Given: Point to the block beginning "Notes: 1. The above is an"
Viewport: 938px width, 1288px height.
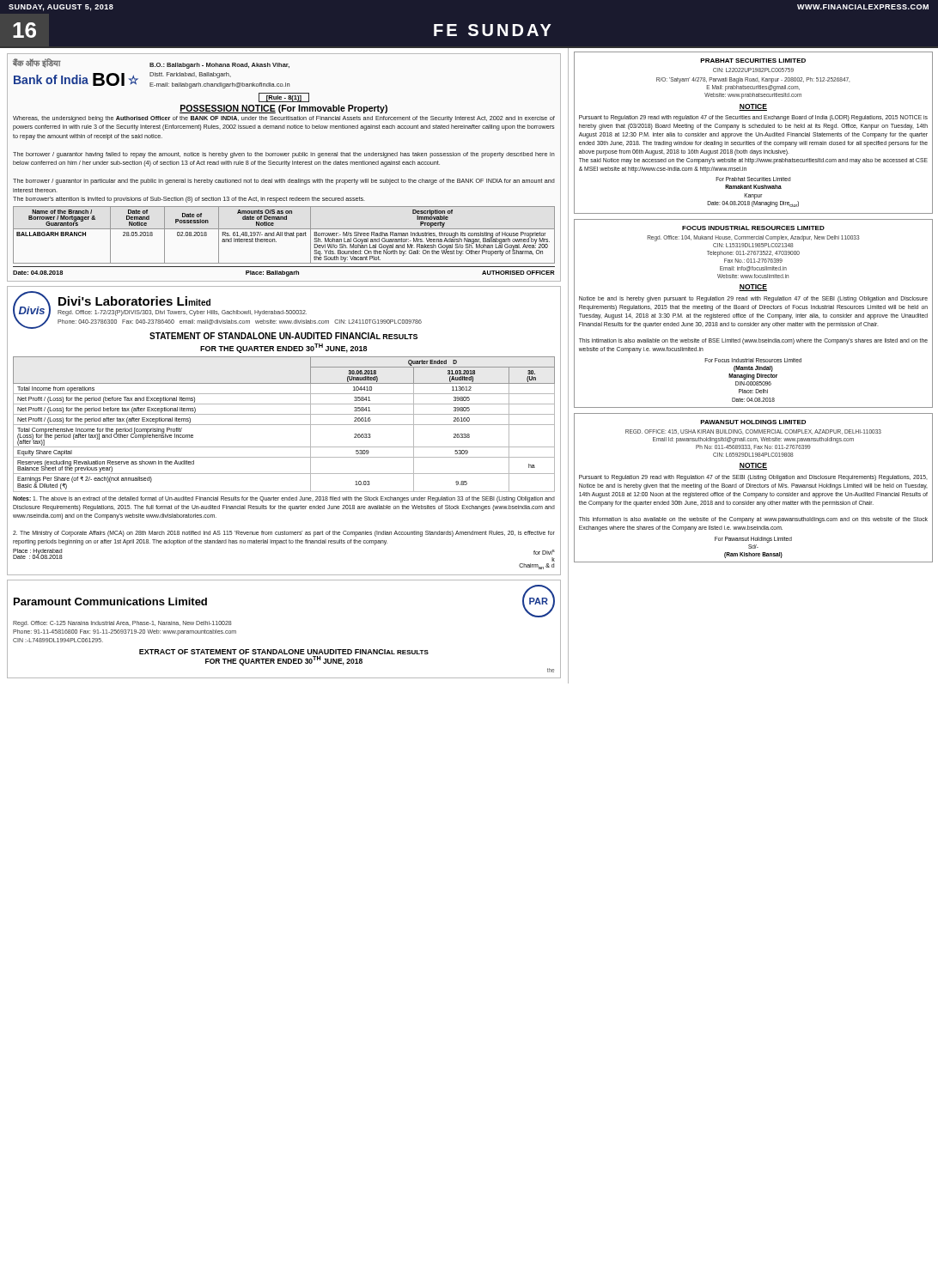Looking at the screenshot, I should pyautogui.click(x=284, y=520).
